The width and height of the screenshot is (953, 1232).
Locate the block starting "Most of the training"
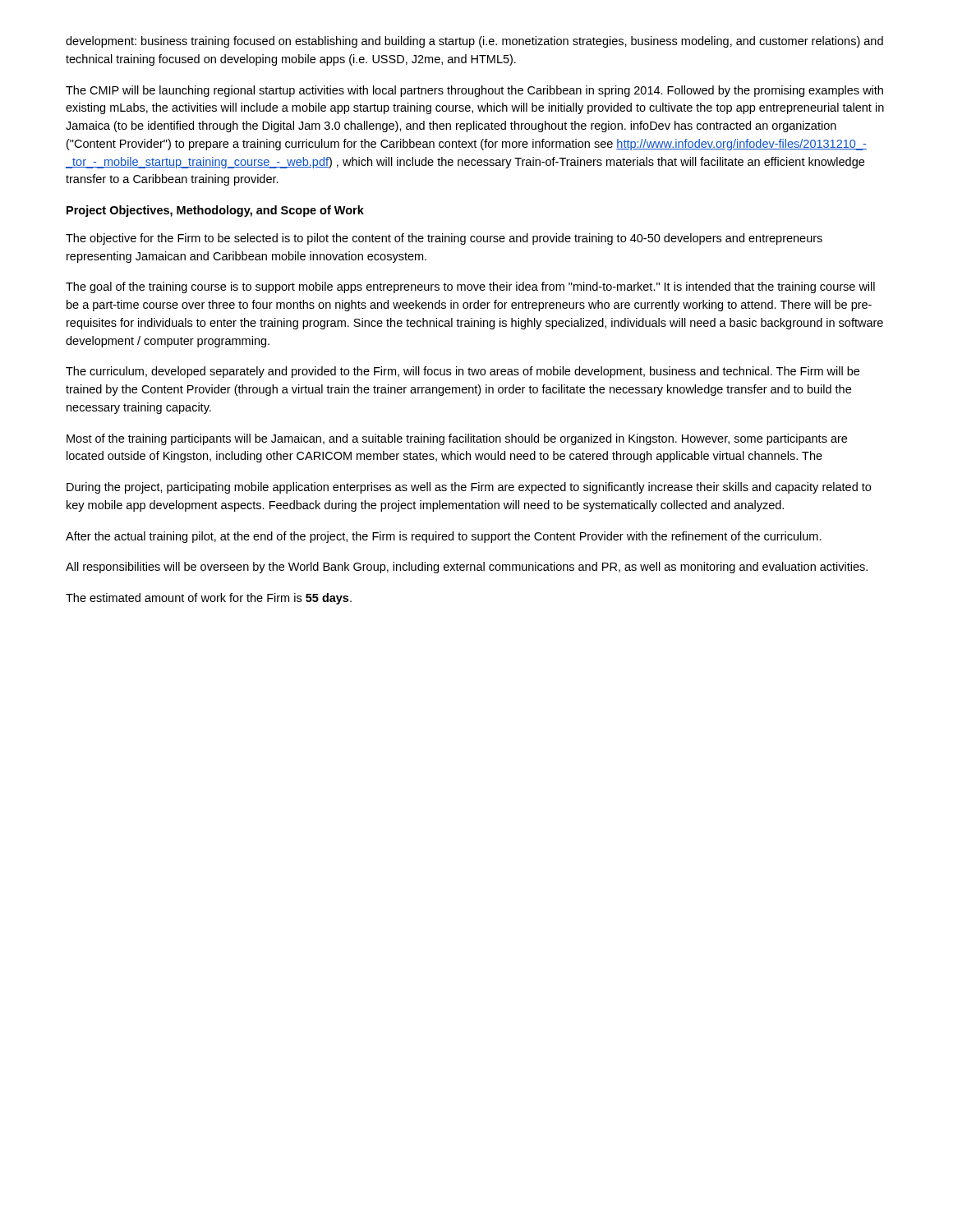tap(457, 447)
